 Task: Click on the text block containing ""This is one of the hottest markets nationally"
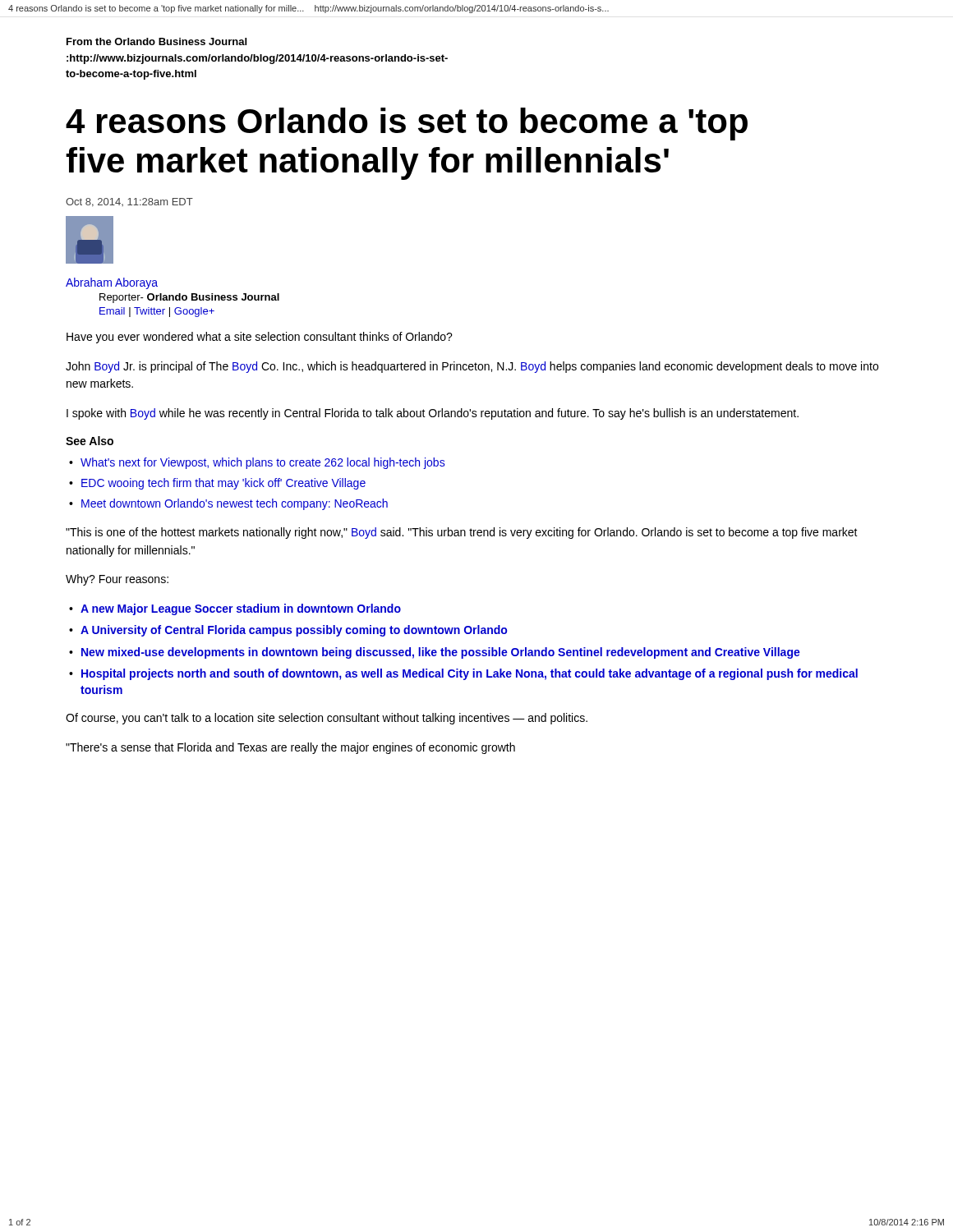tap(462, 541)
